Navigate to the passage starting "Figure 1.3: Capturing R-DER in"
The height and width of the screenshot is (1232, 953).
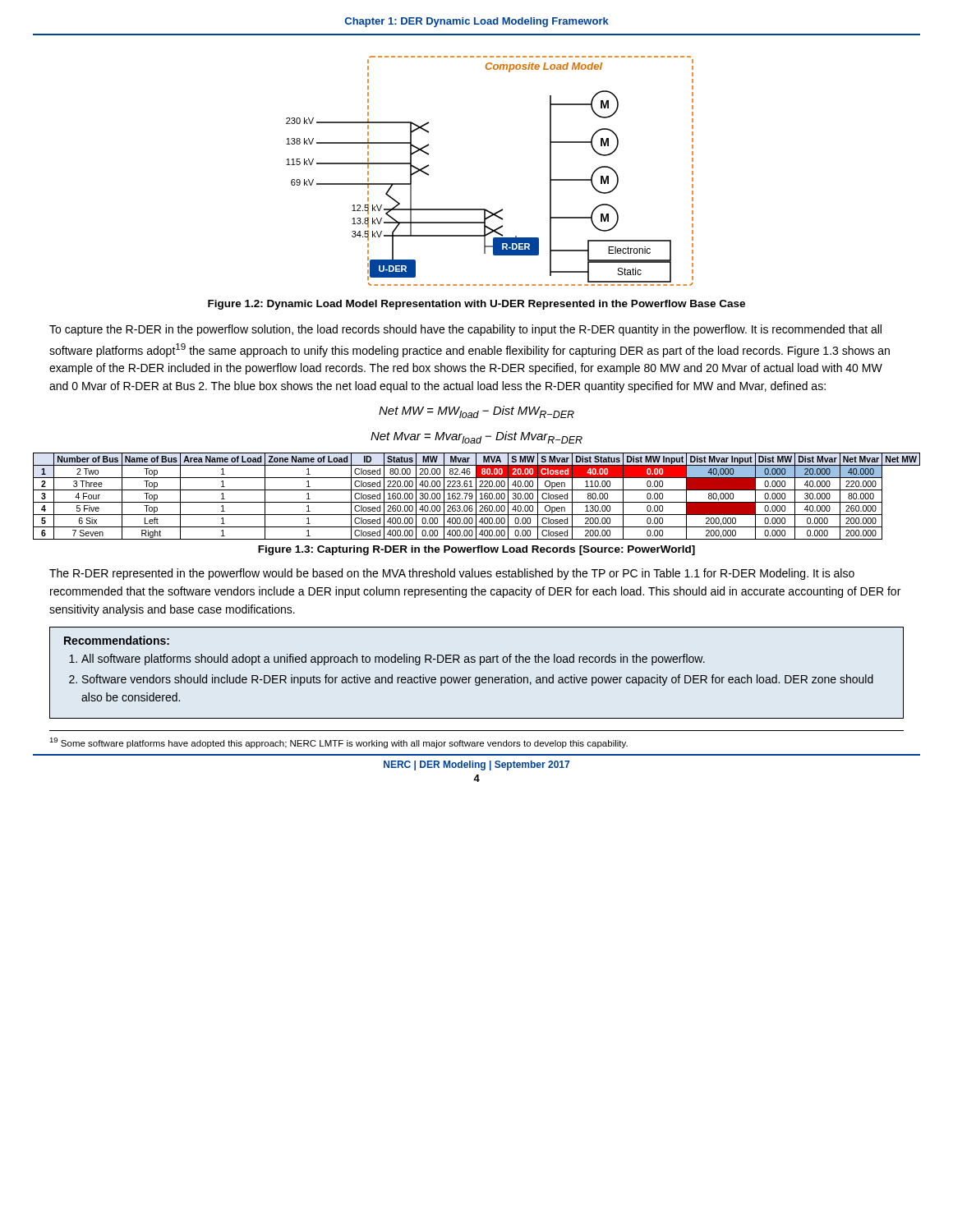coord(476,549)
